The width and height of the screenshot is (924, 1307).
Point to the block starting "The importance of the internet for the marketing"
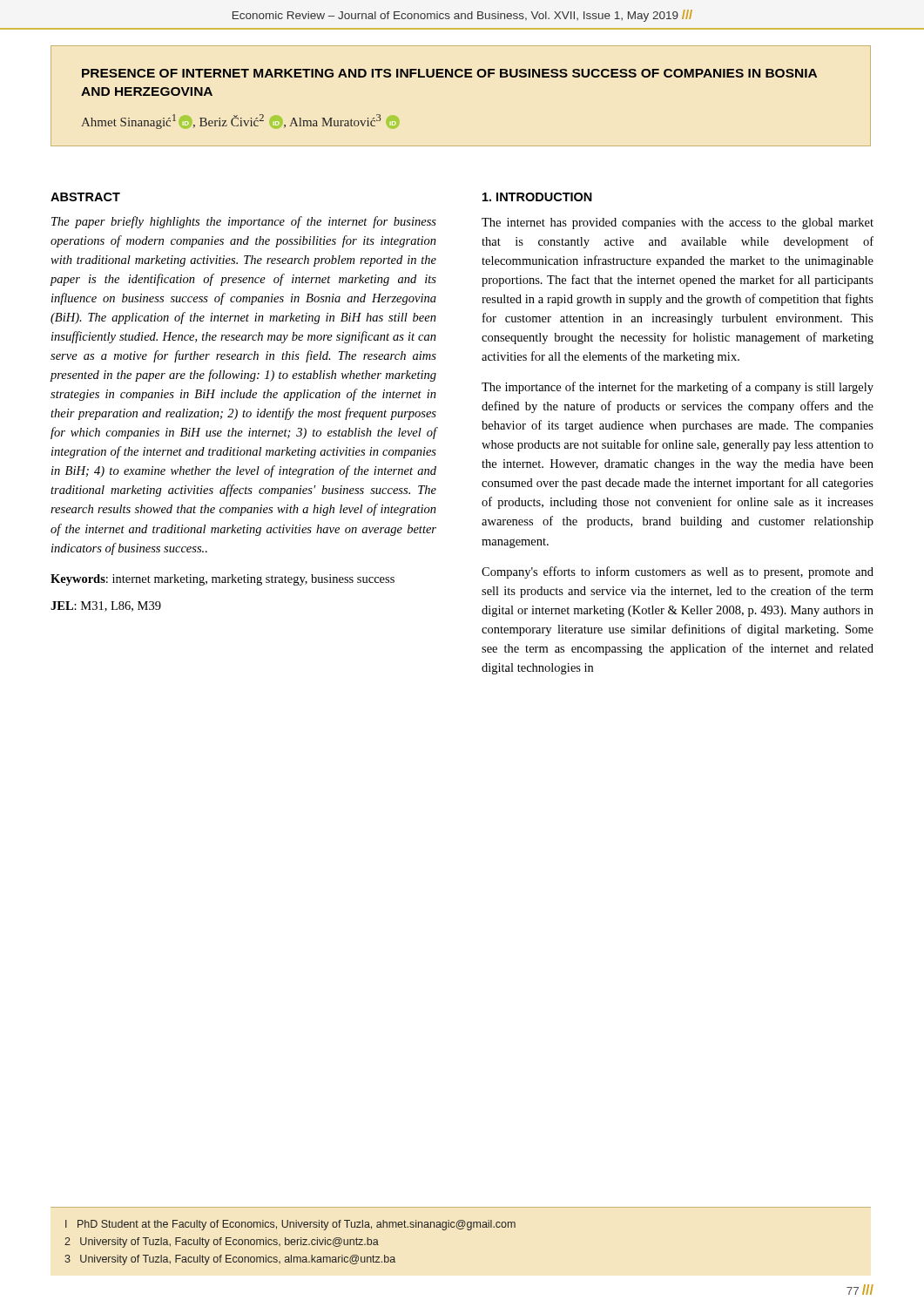point(678,464)
